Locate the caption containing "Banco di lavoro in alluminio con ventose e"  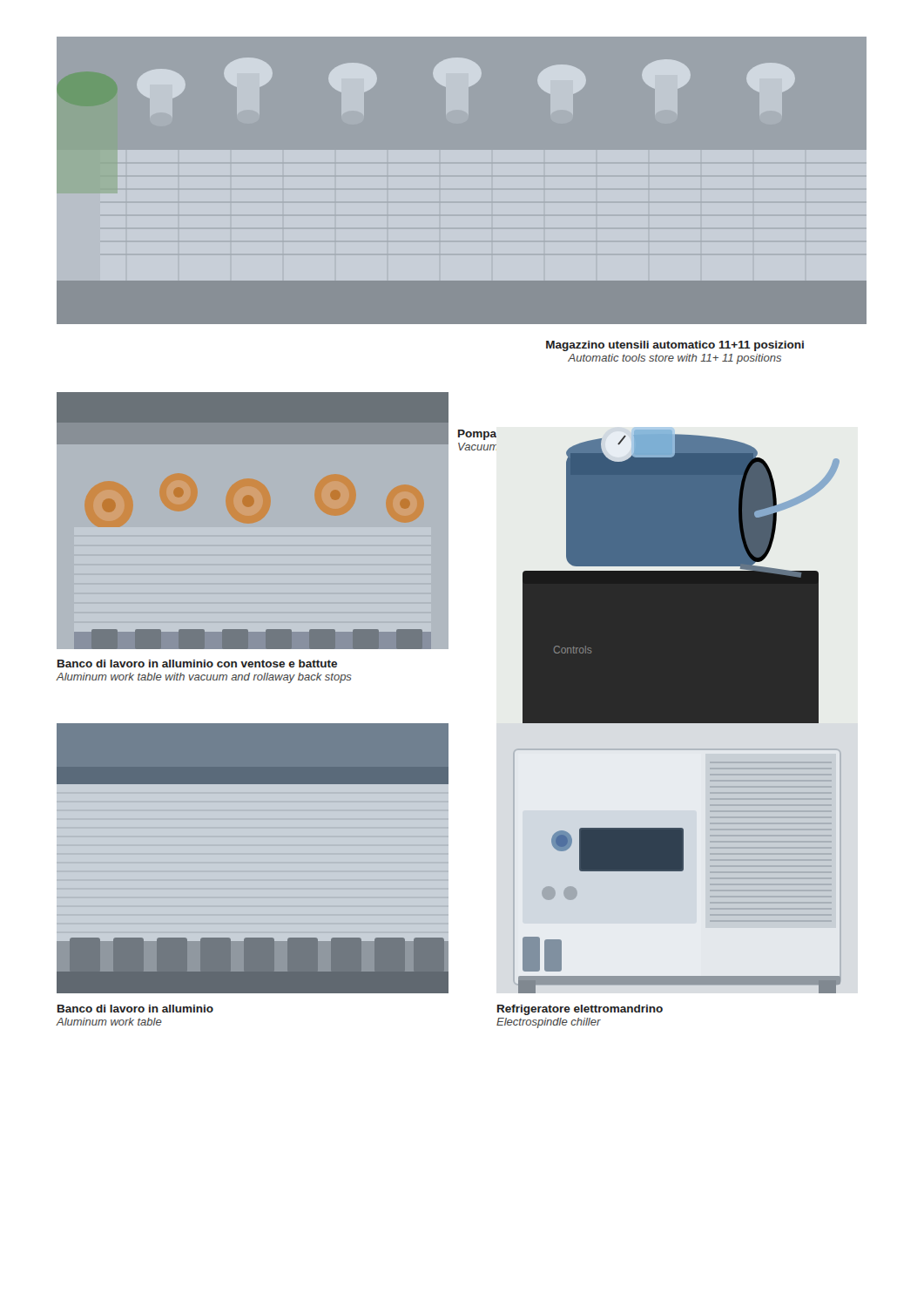tap(253, 670)
